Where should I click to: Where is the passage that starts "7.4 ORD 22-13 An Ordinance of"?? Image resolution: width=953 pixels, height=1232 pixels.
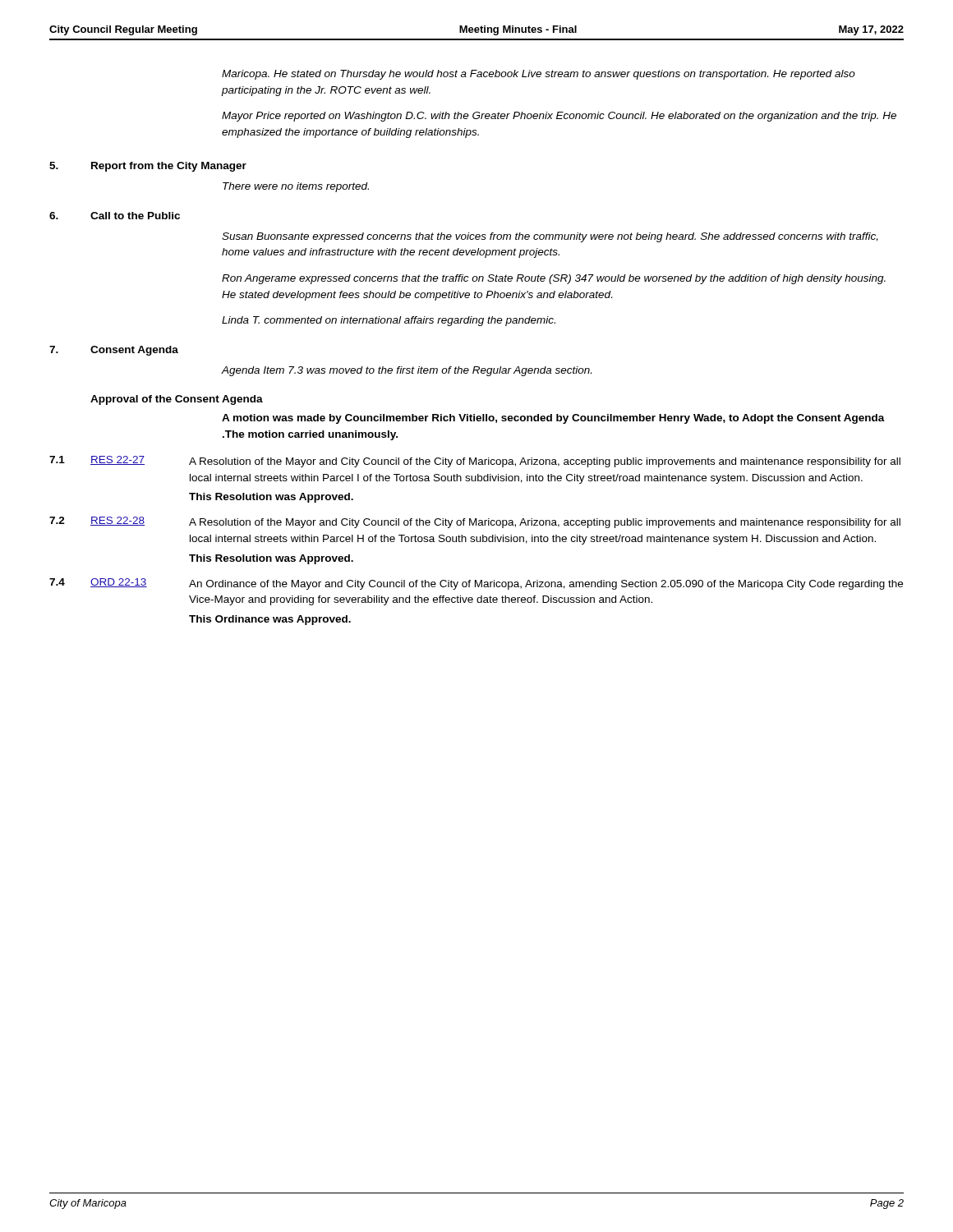(x=476, y=600)
